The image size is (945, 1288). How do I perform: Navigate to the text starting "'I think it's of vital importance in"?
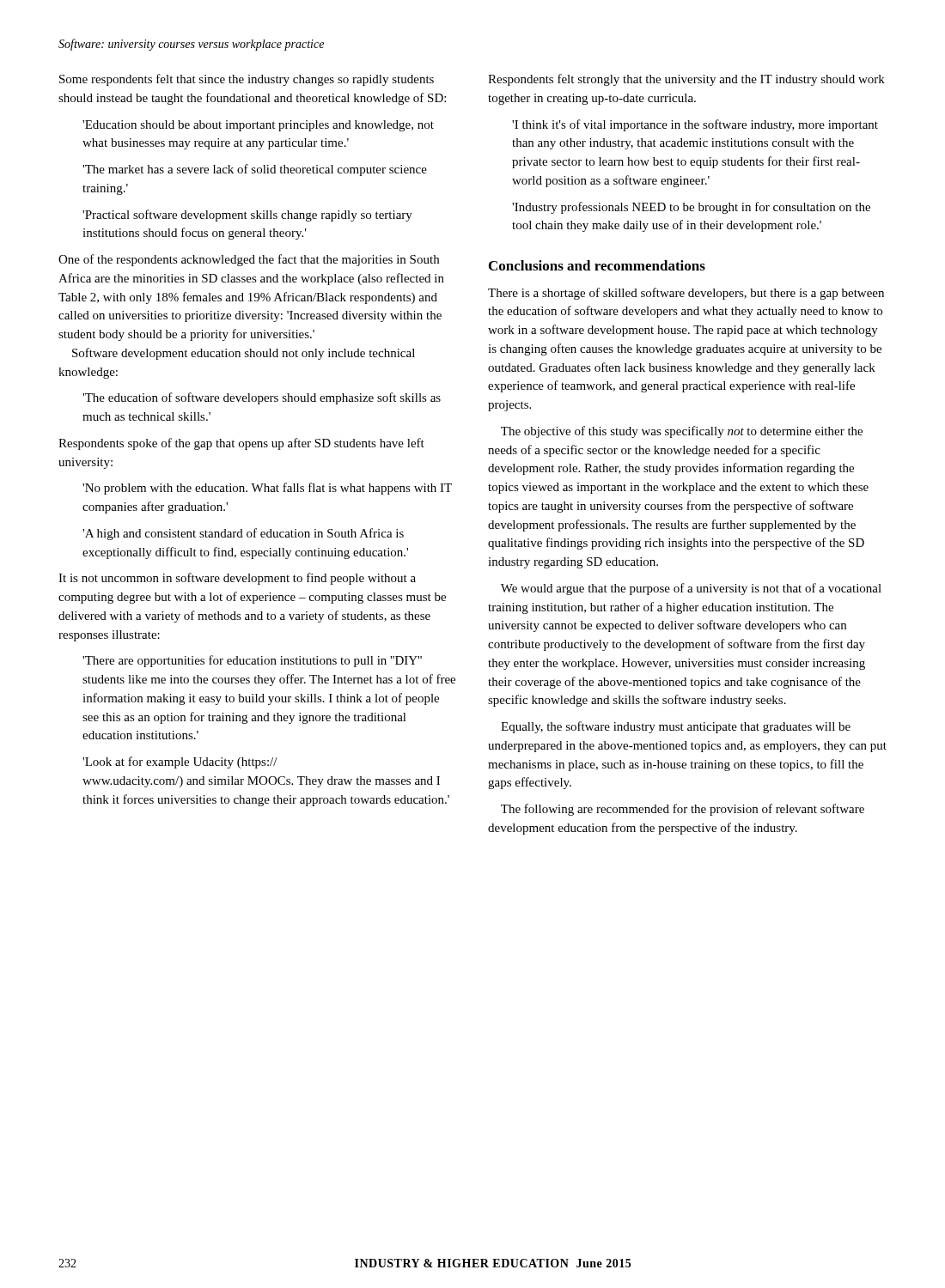pyautogui.click(x=695, y=152)
